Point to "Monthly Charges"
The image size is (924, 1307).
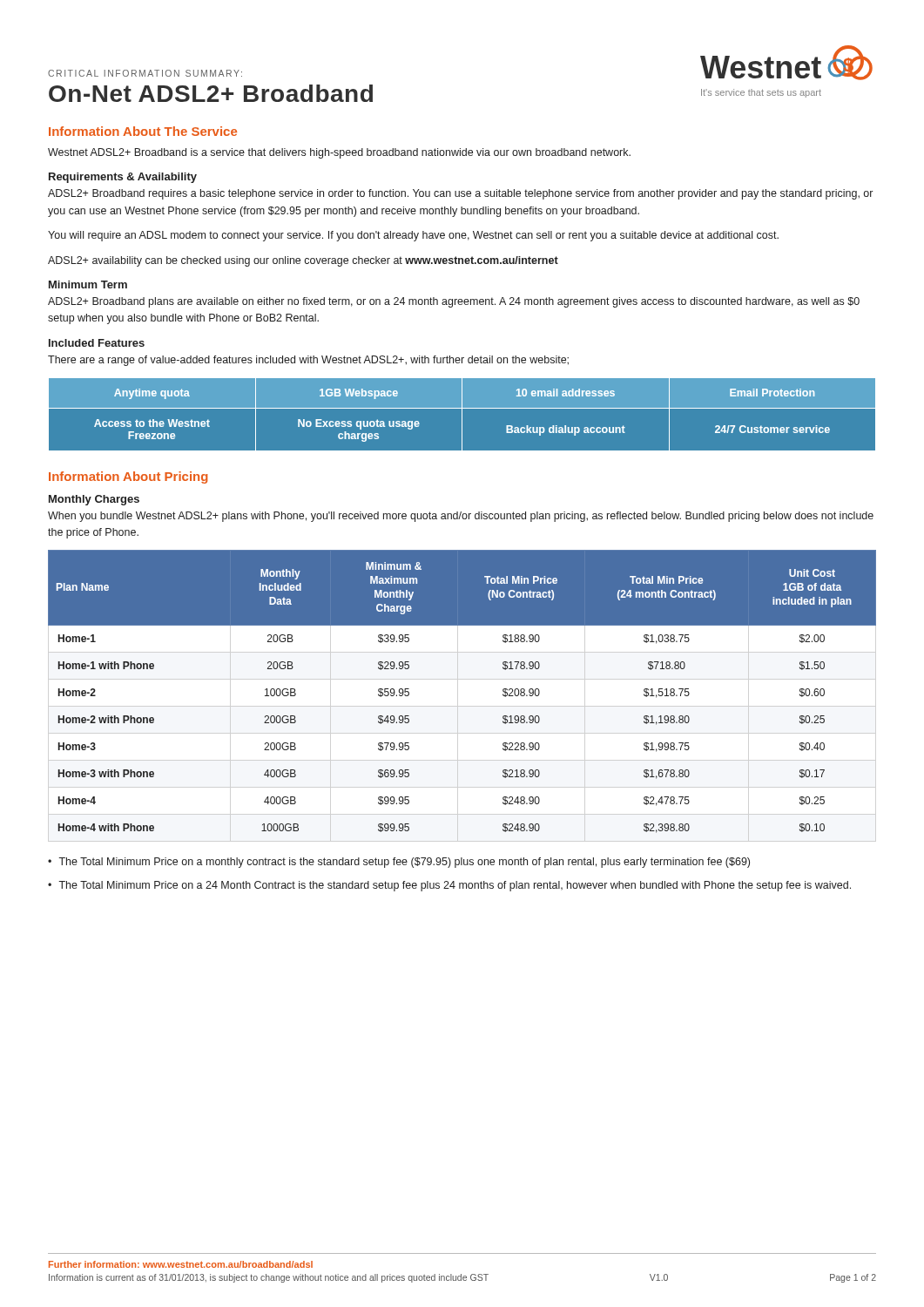[x=94, y=499]
